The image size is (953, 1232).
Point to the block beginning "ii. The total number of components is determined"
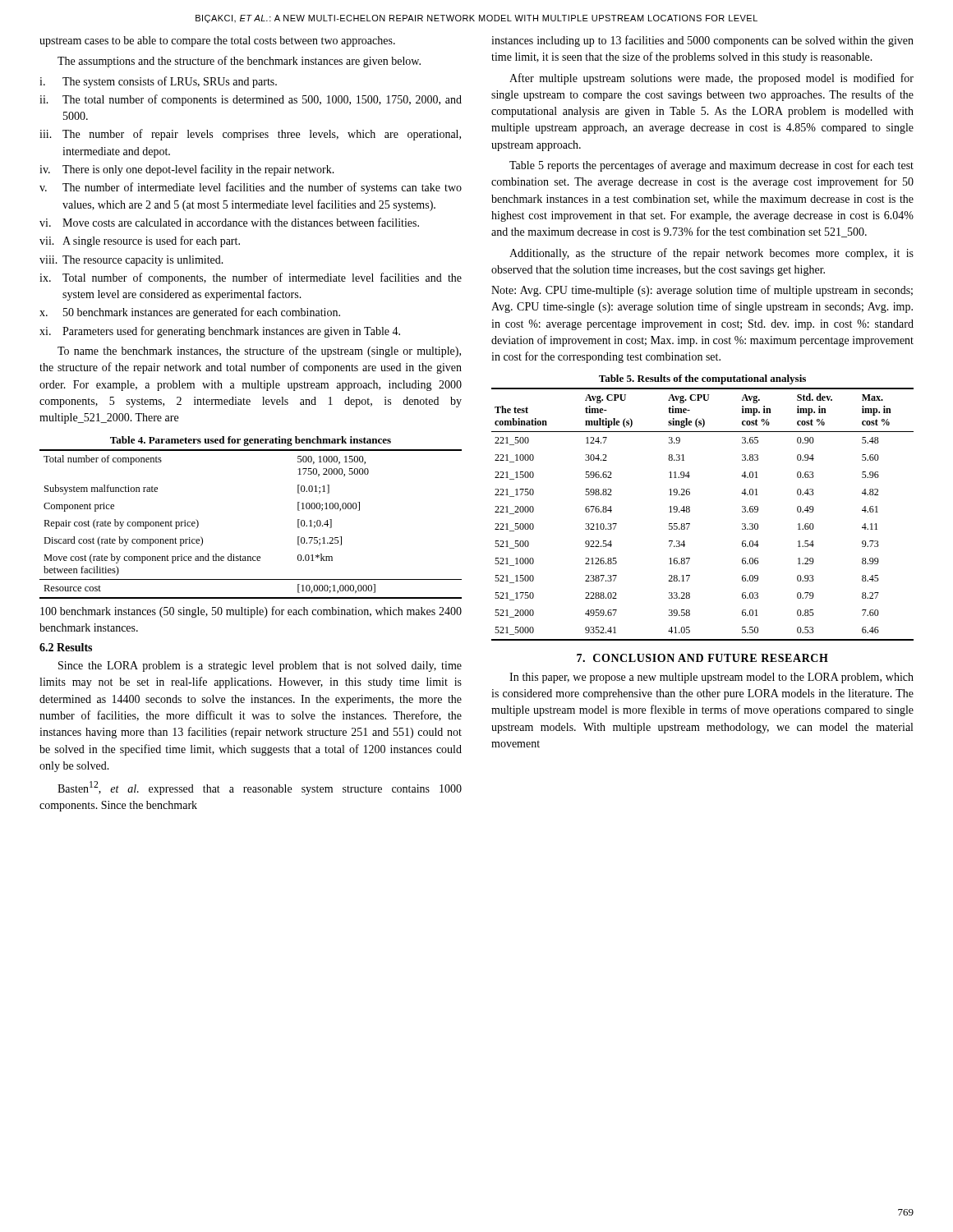[251, 109]
